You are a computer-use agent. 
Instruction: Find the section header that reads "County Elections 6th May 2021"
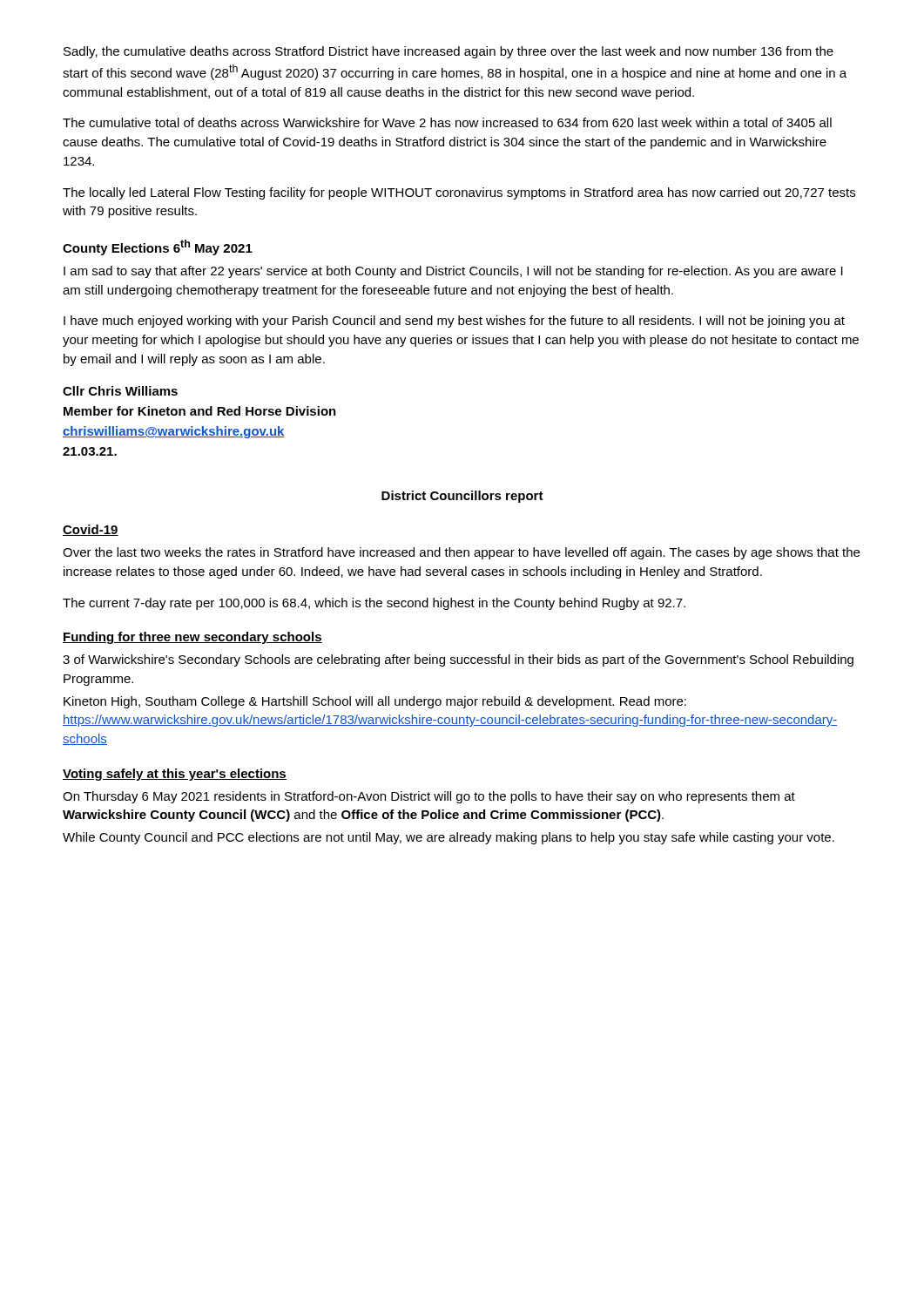click(x=158, y=247)
